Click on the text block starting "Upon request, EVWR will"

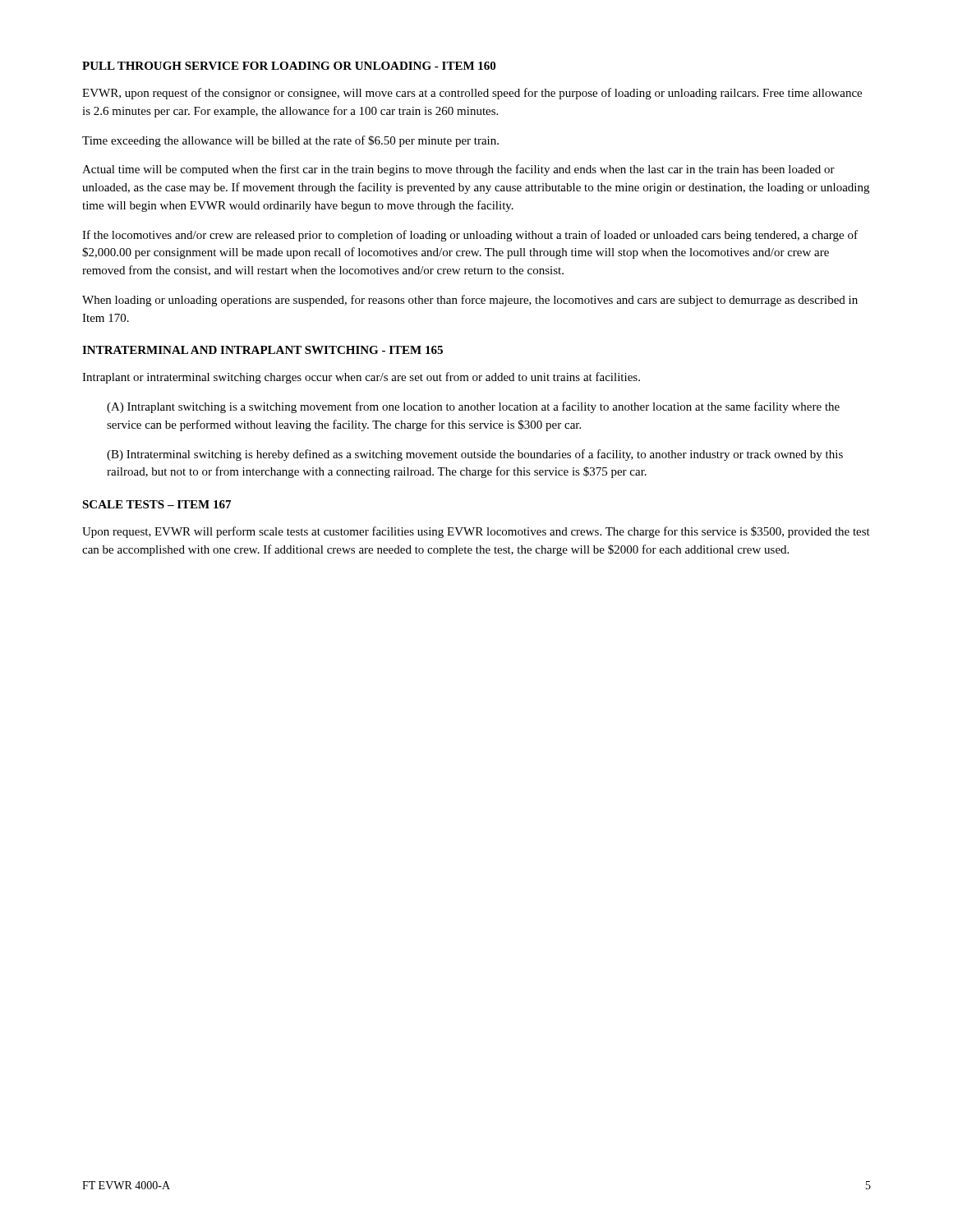click(x=476, y=540)
